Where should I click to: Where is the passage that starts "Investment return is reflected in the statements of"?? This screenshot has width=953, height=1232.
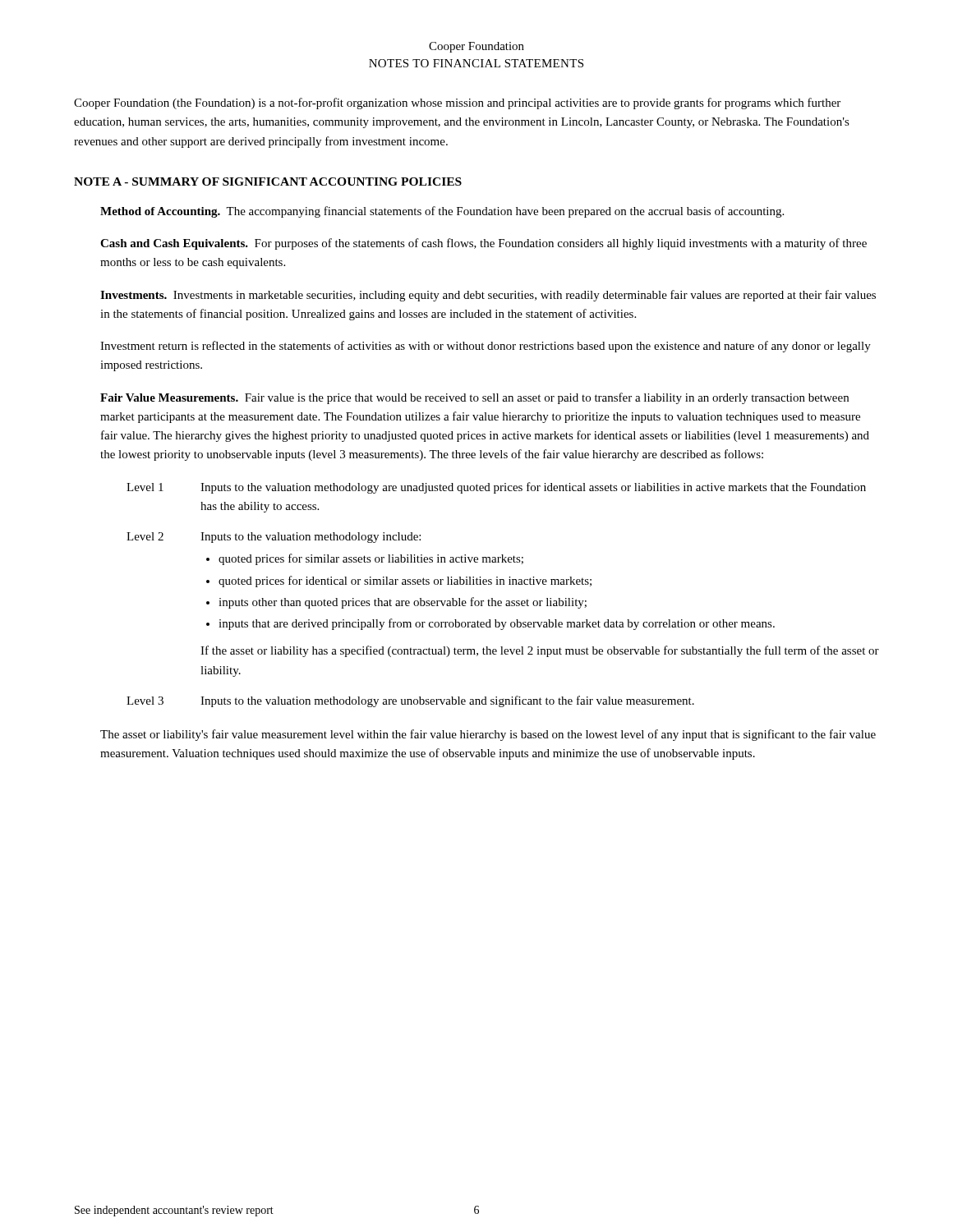click(x=485, y=355)
